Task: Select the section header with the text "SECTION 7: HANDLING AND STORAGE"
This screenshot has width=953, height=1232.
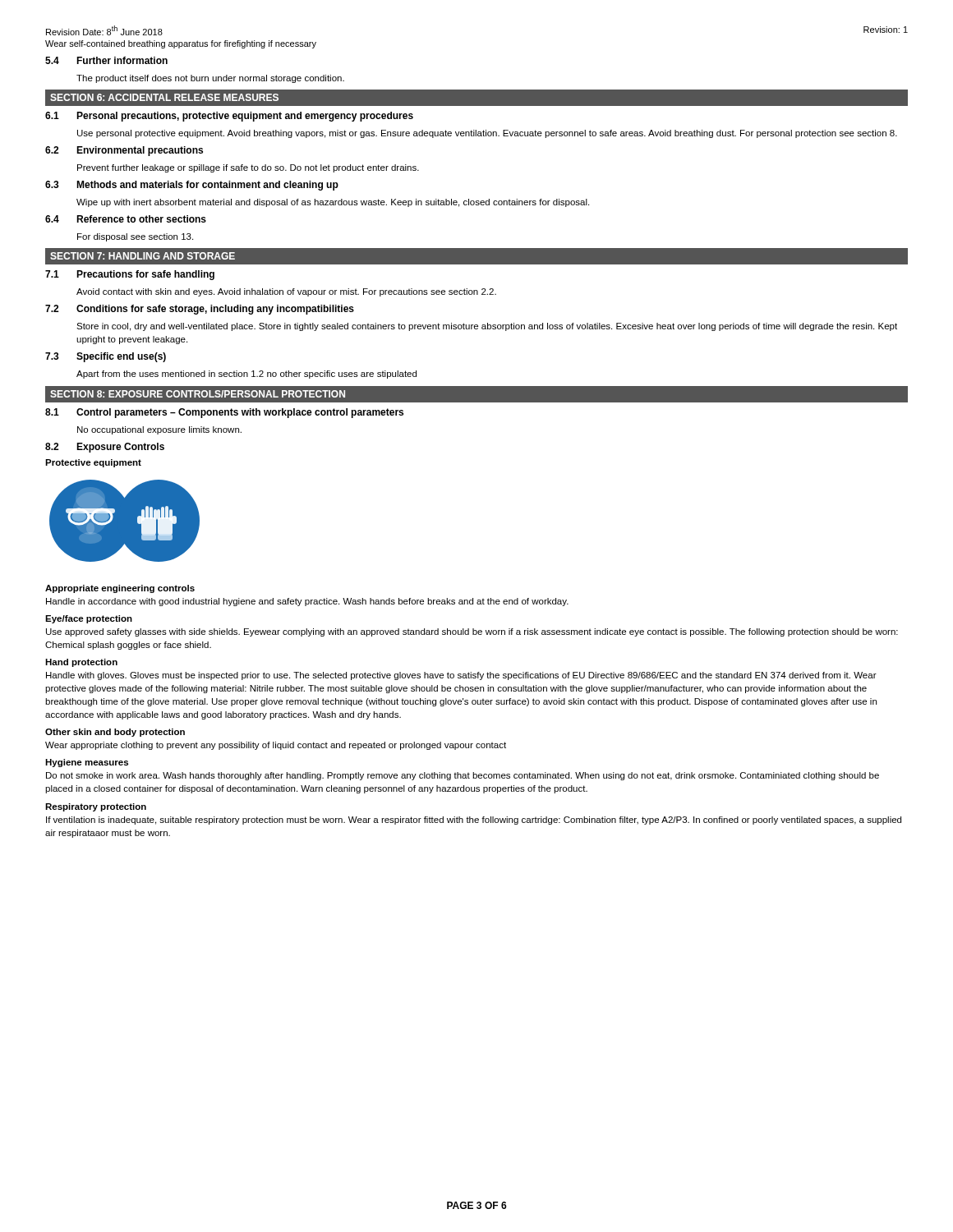Action: tap(143, 256)
